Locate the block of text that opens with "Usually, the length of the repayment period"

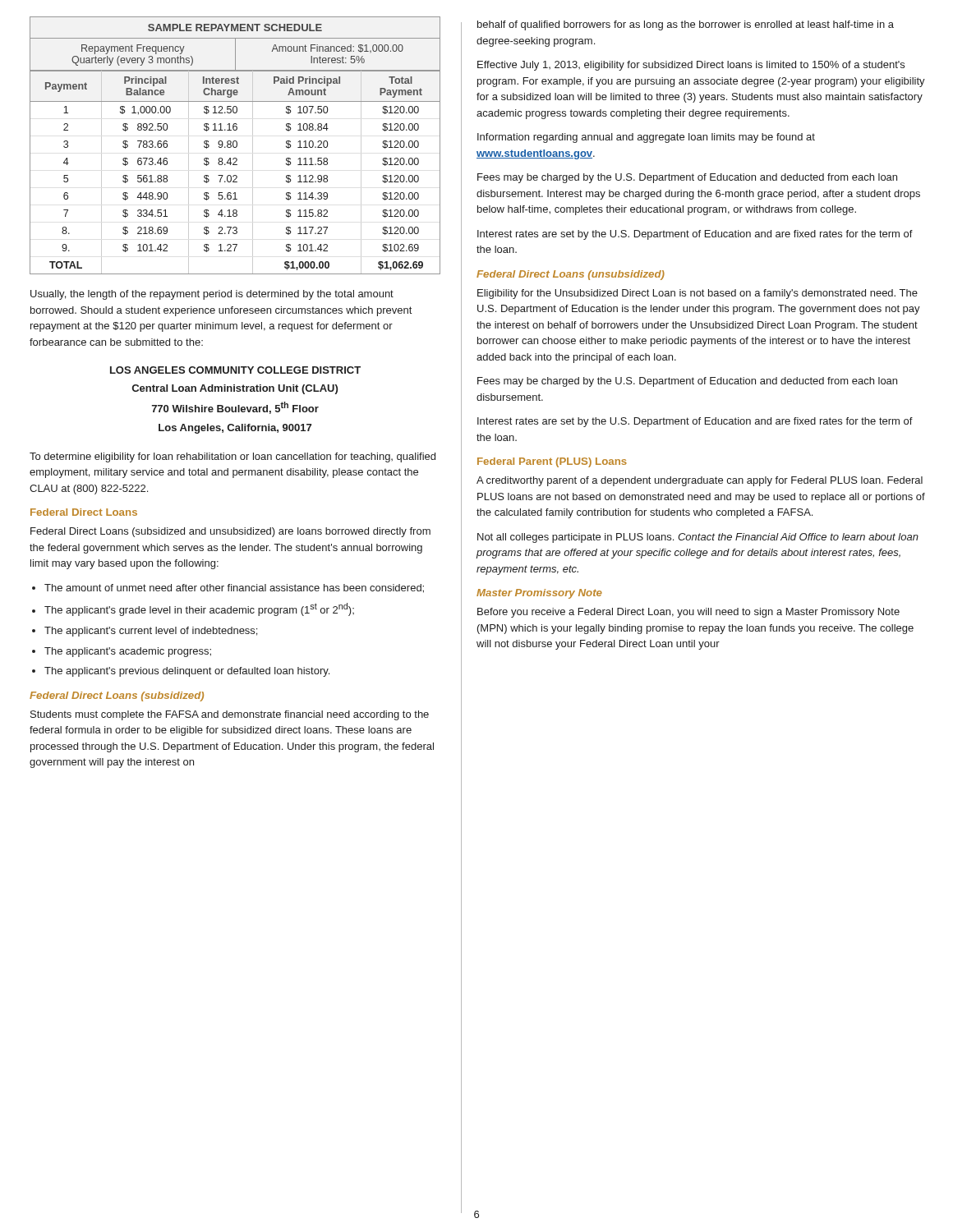(x=221, y=318)
